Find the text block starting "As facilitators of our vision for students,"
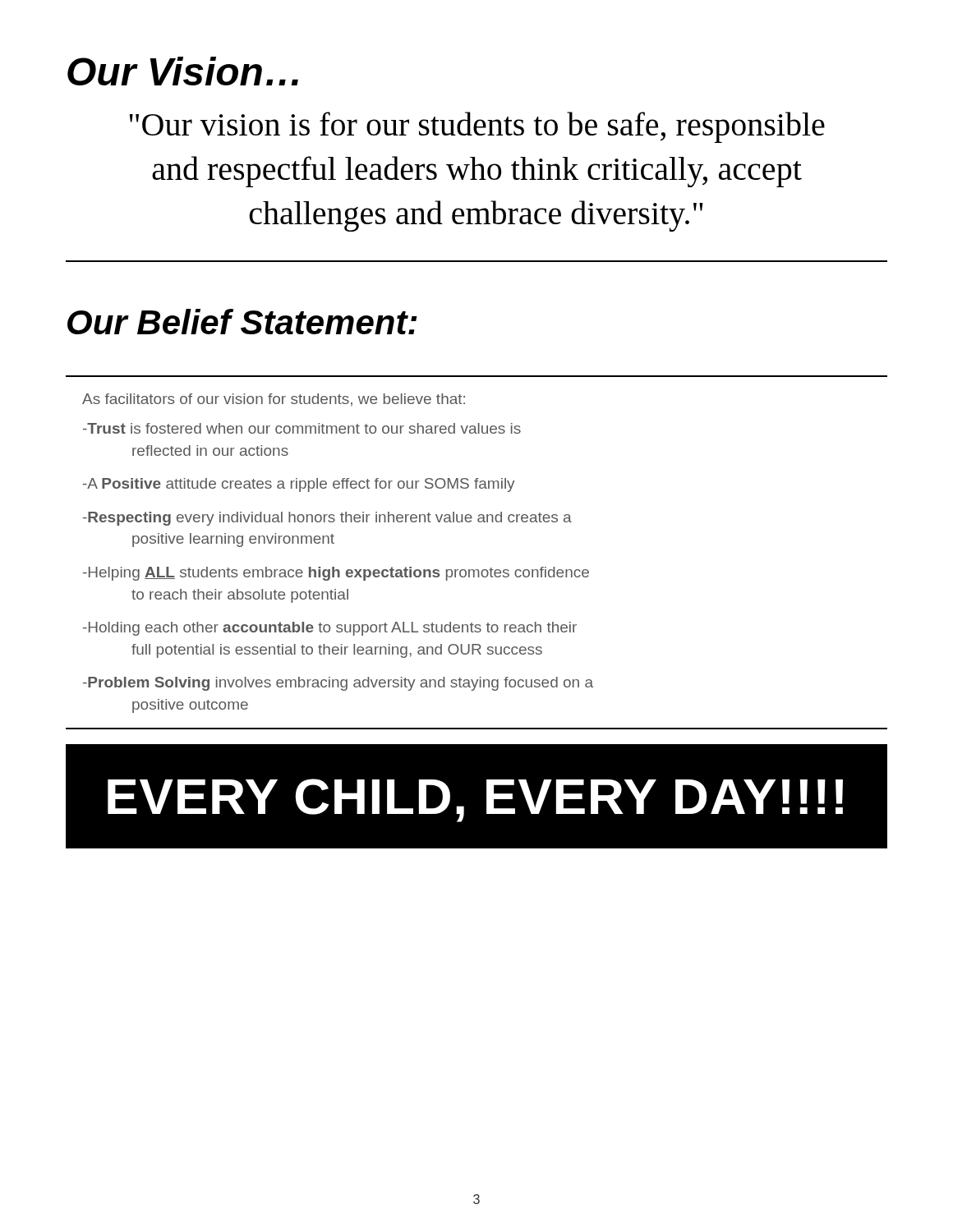The image size is (953, 1232). [274, 400]
